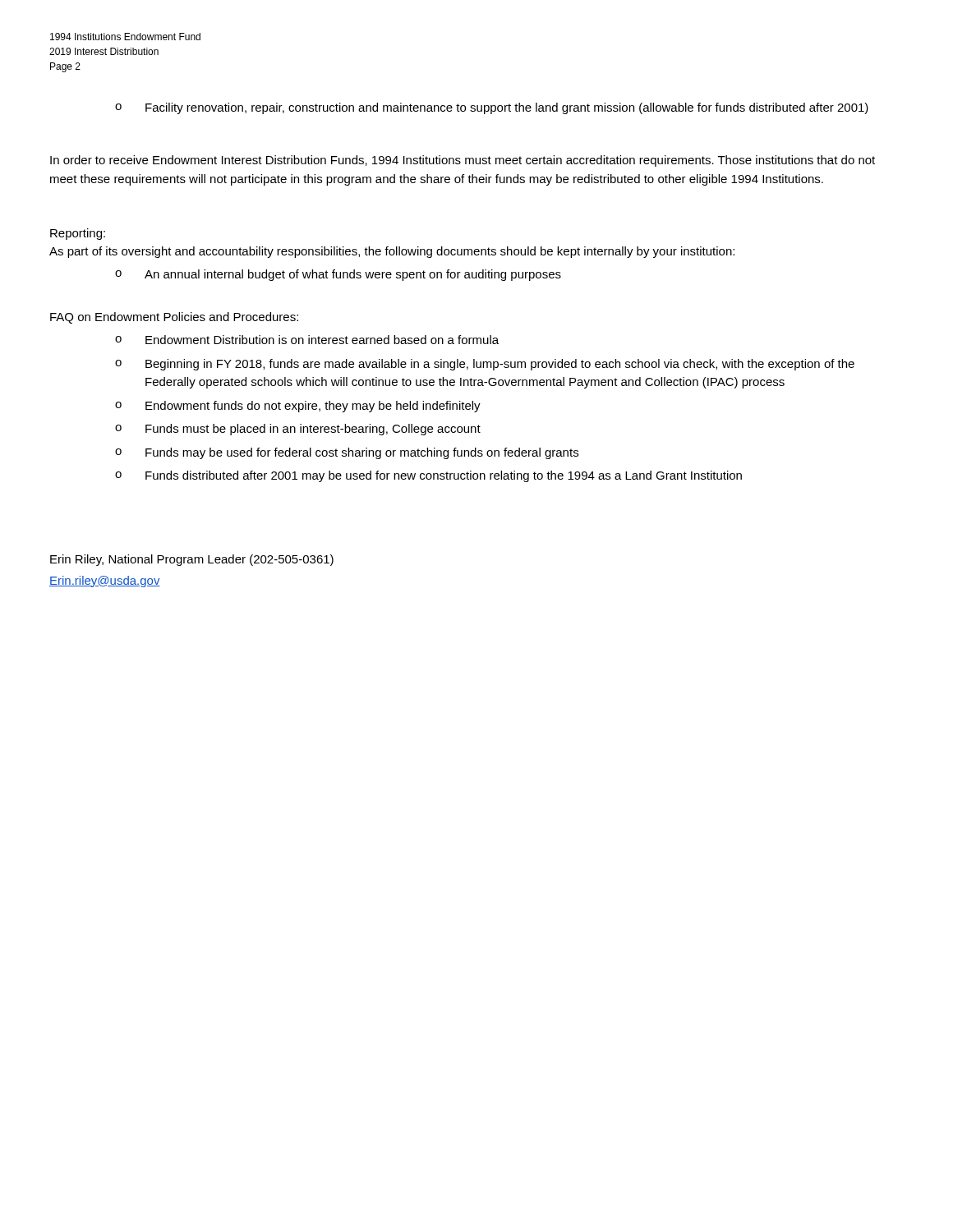The height and width of the screenshot is (1232, 953).
Task: Navigate to the text starting "o Funds must"
Action: (298, 430)
